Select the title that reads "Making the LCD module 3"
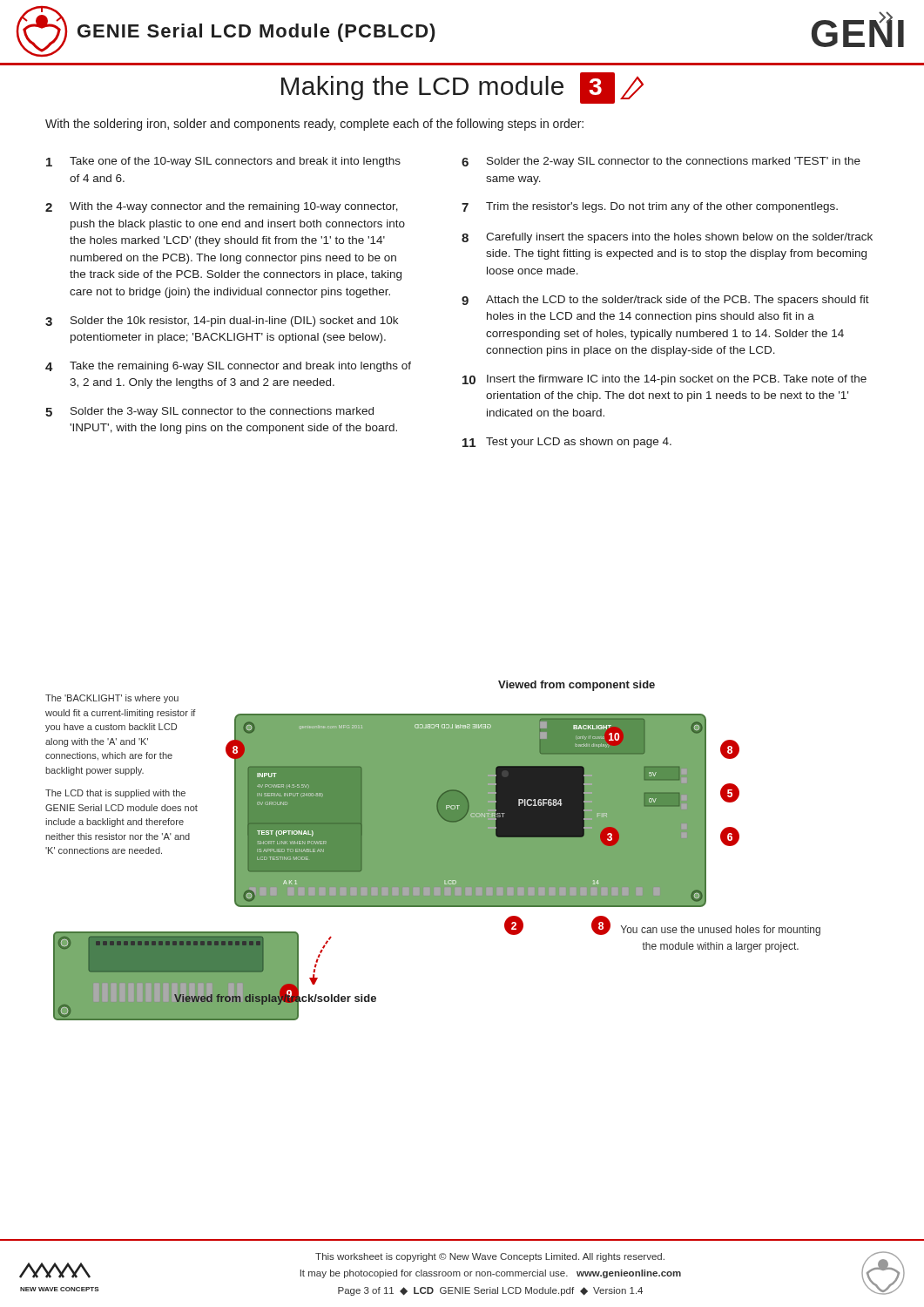 462,88
